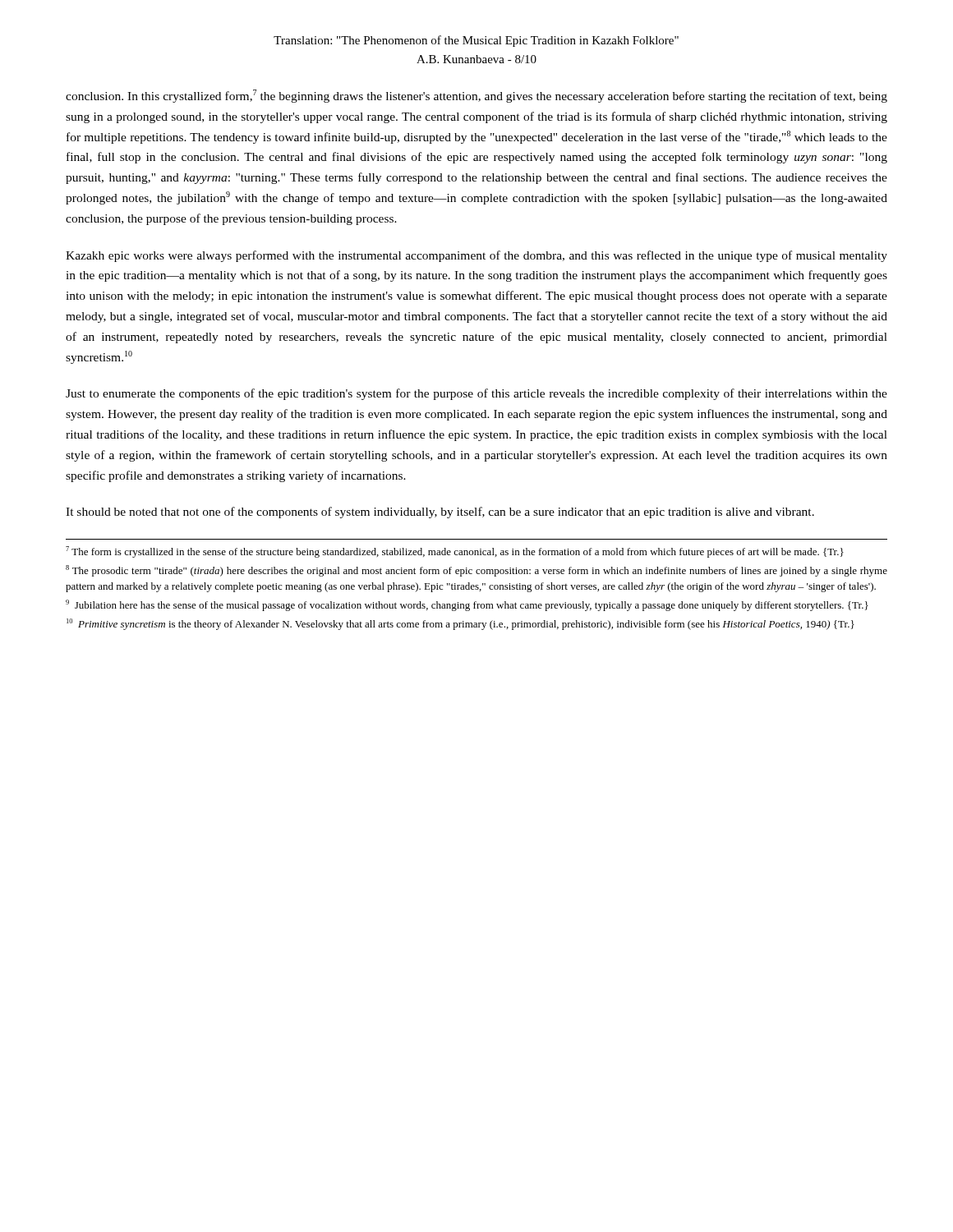Find the text block that says "Just to enumerate"
953x1232 pixels.
[x=476, y=434]
